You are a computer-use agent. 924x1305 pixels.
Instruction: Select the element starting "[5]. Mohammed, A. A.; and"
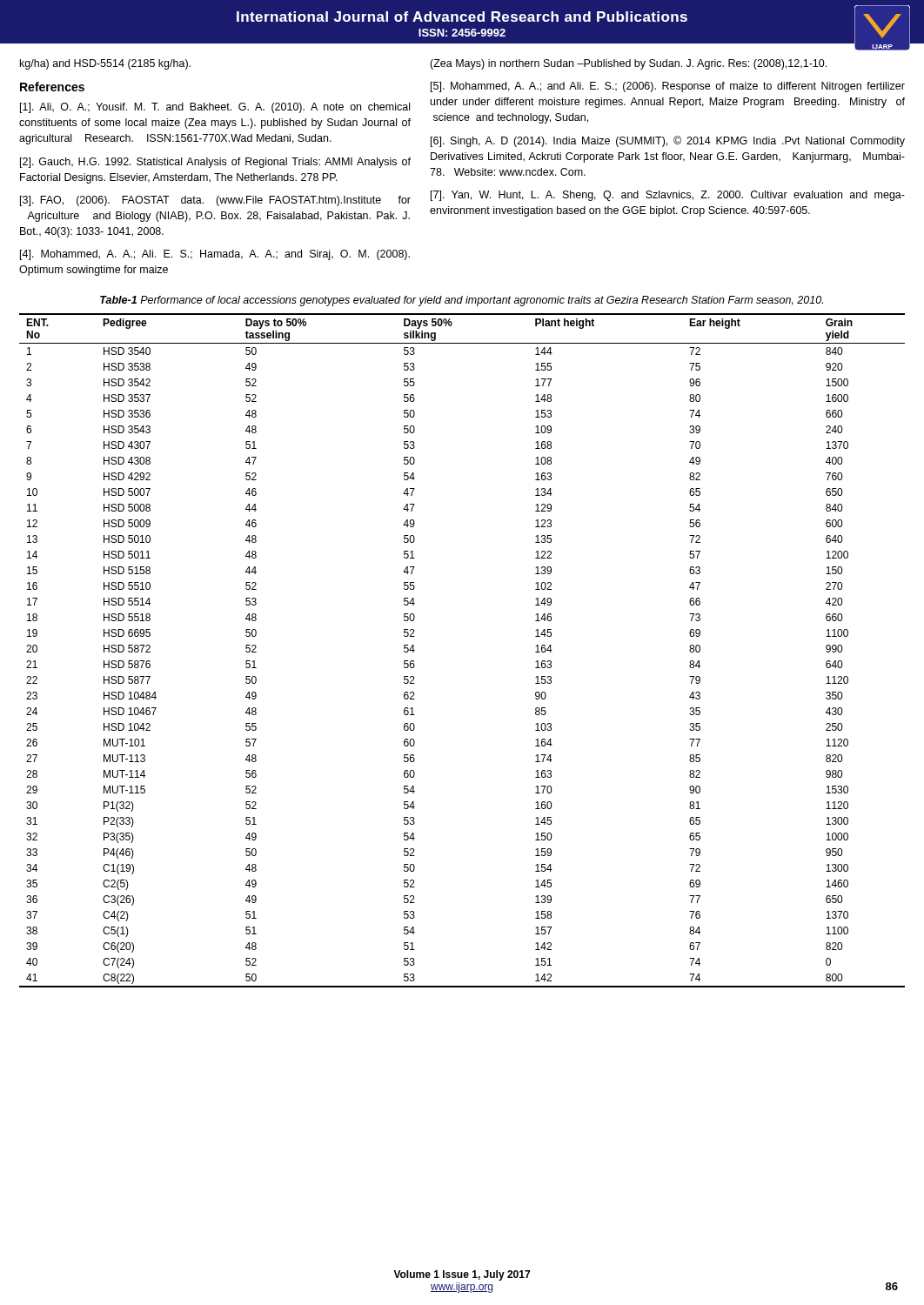pos(667,102)
